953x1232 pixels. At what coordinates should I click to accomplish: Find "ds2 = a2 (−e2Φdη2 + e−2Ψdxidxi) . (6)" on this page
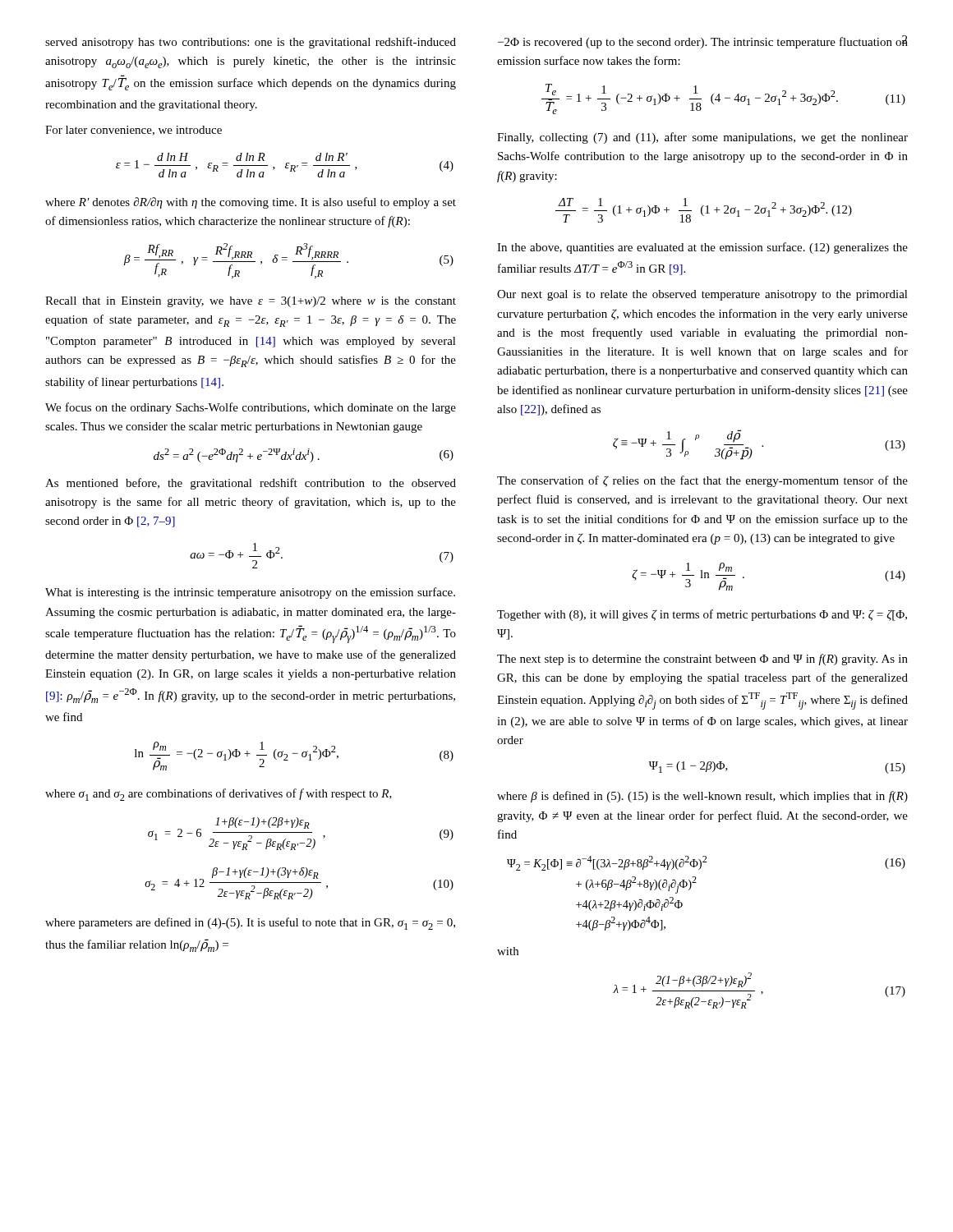click(x=251, y=454)
